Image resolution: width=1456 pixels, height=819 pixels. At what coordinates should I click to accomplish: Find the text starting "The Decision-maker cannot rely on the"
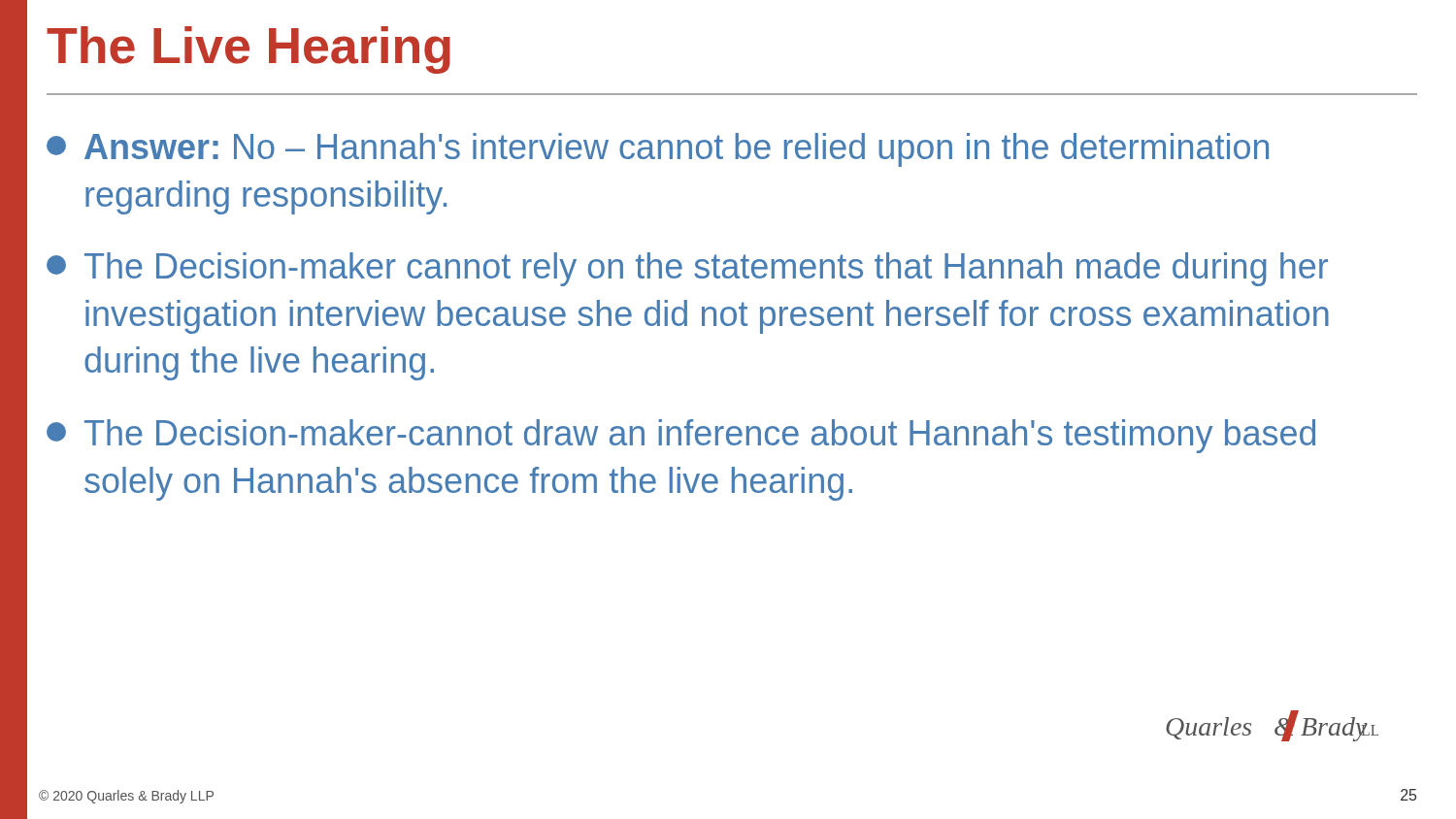(722, 314)
